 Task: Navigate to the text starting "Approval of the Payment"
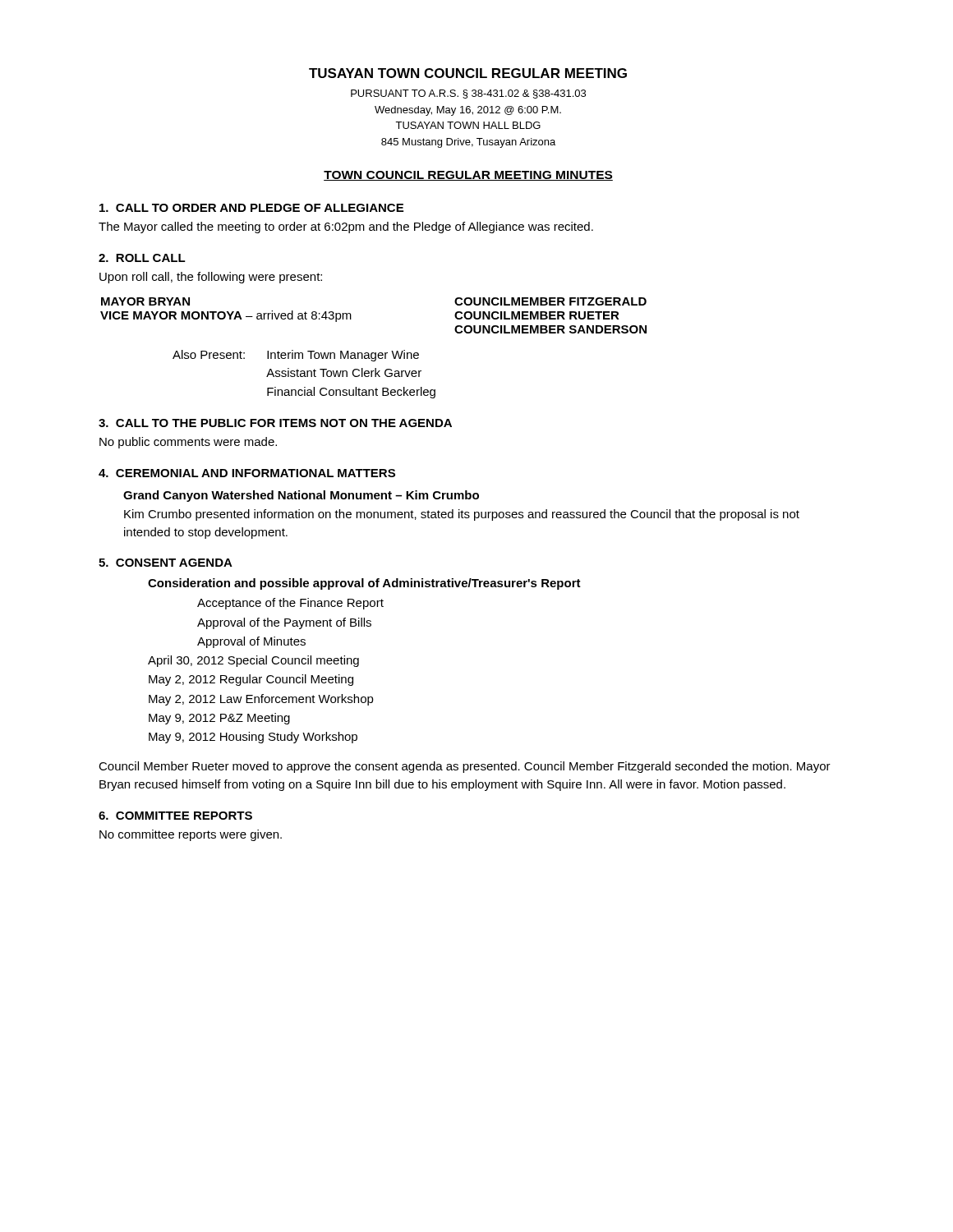(285, 622)
